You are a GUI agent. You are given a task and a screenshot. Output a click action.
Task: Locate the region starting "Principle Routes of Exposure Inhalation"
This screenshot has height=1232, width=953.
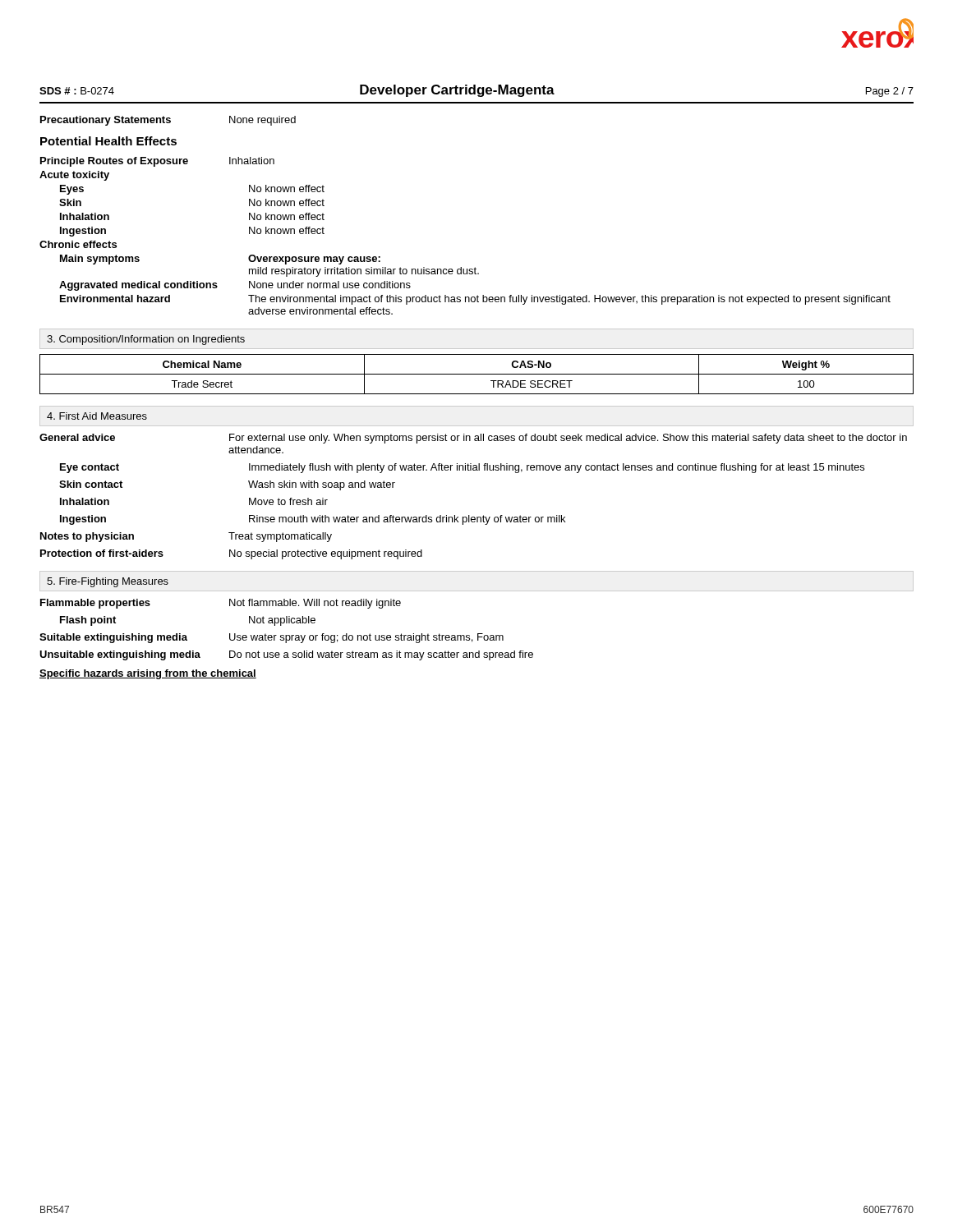(157, 162)
